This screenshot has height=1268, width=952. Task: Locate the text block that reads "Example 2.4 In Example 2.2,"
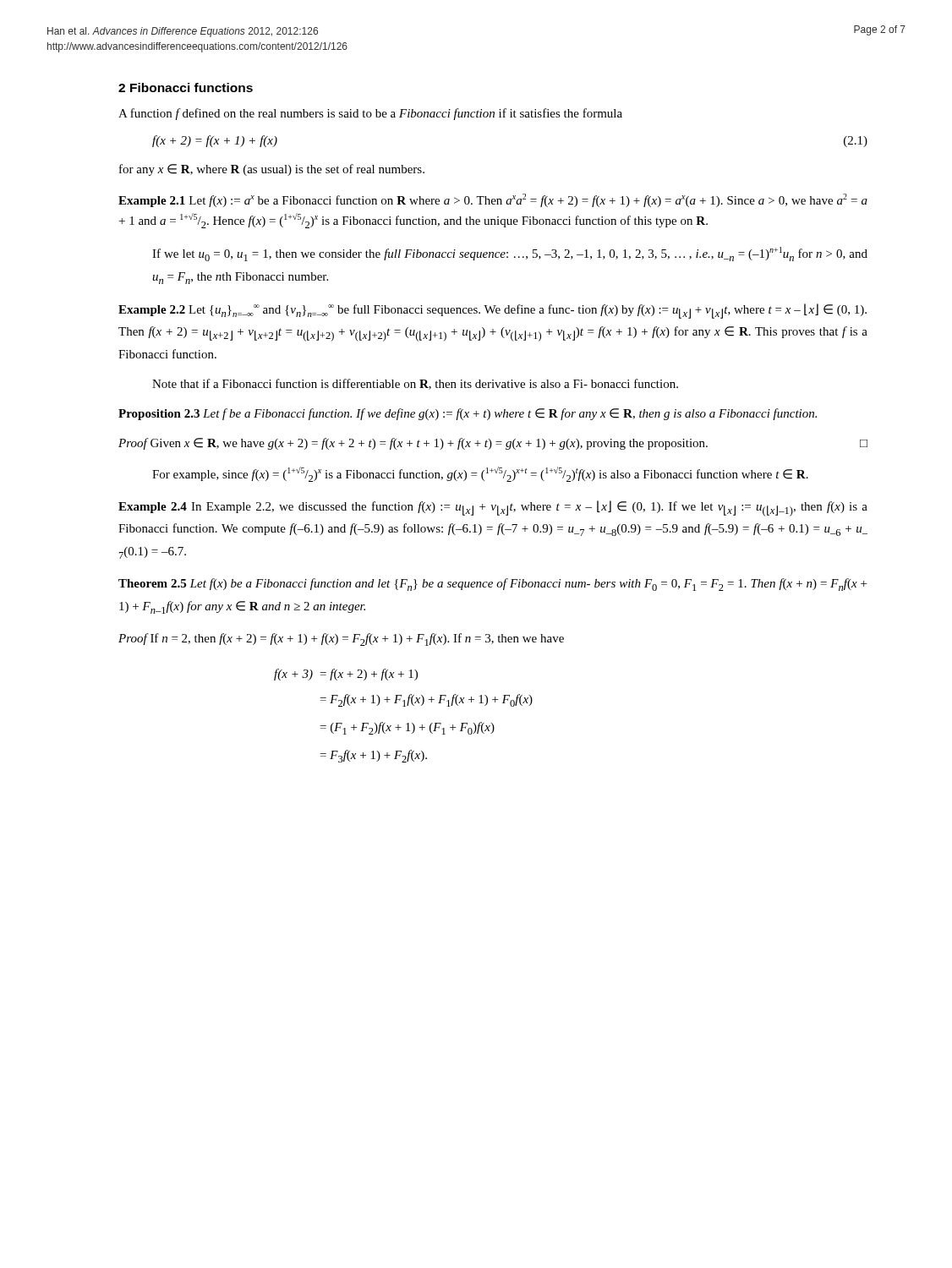493,530
